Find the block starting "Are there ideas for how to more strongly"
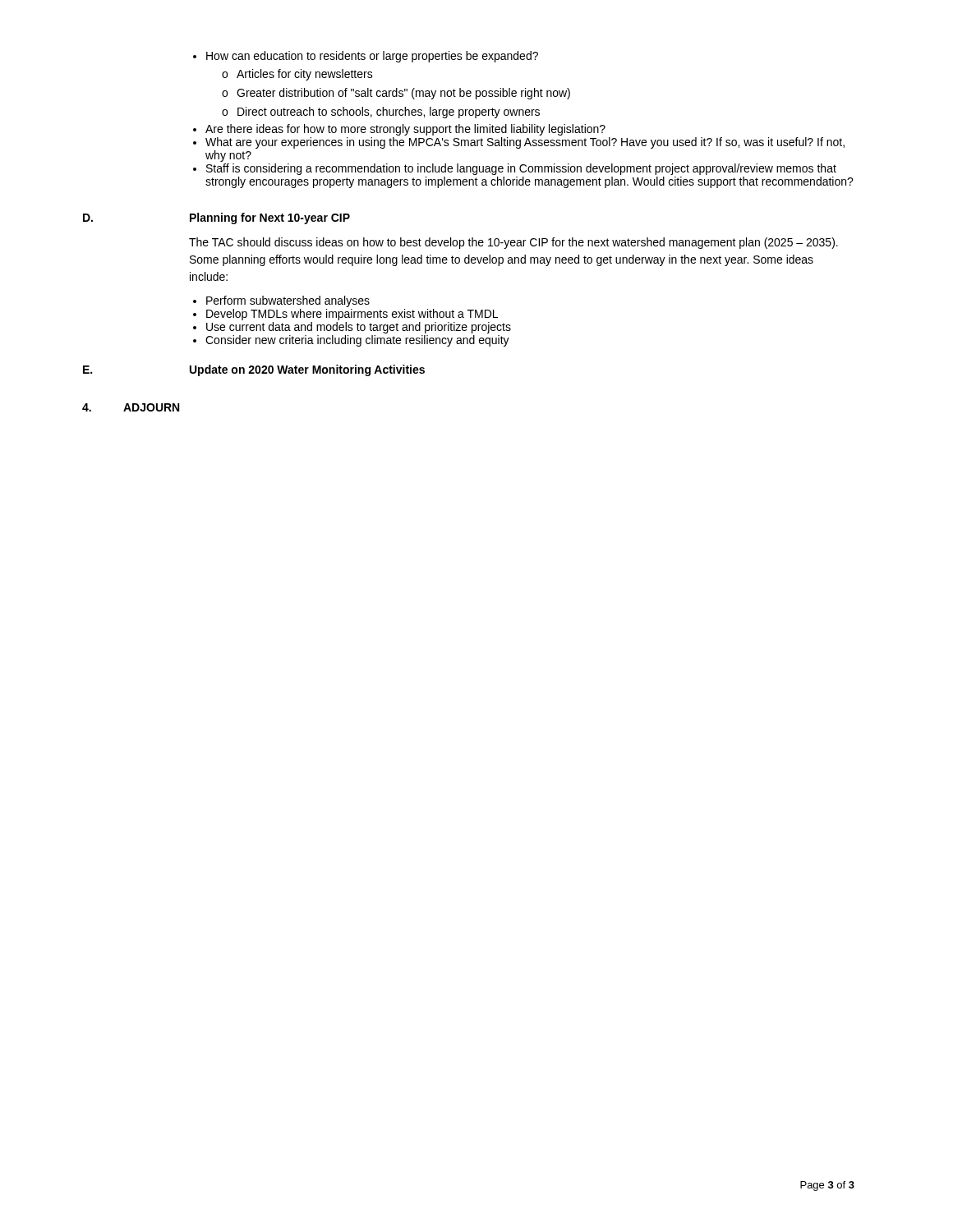This screenshot has height=1232, width=953. click(530, 129)
